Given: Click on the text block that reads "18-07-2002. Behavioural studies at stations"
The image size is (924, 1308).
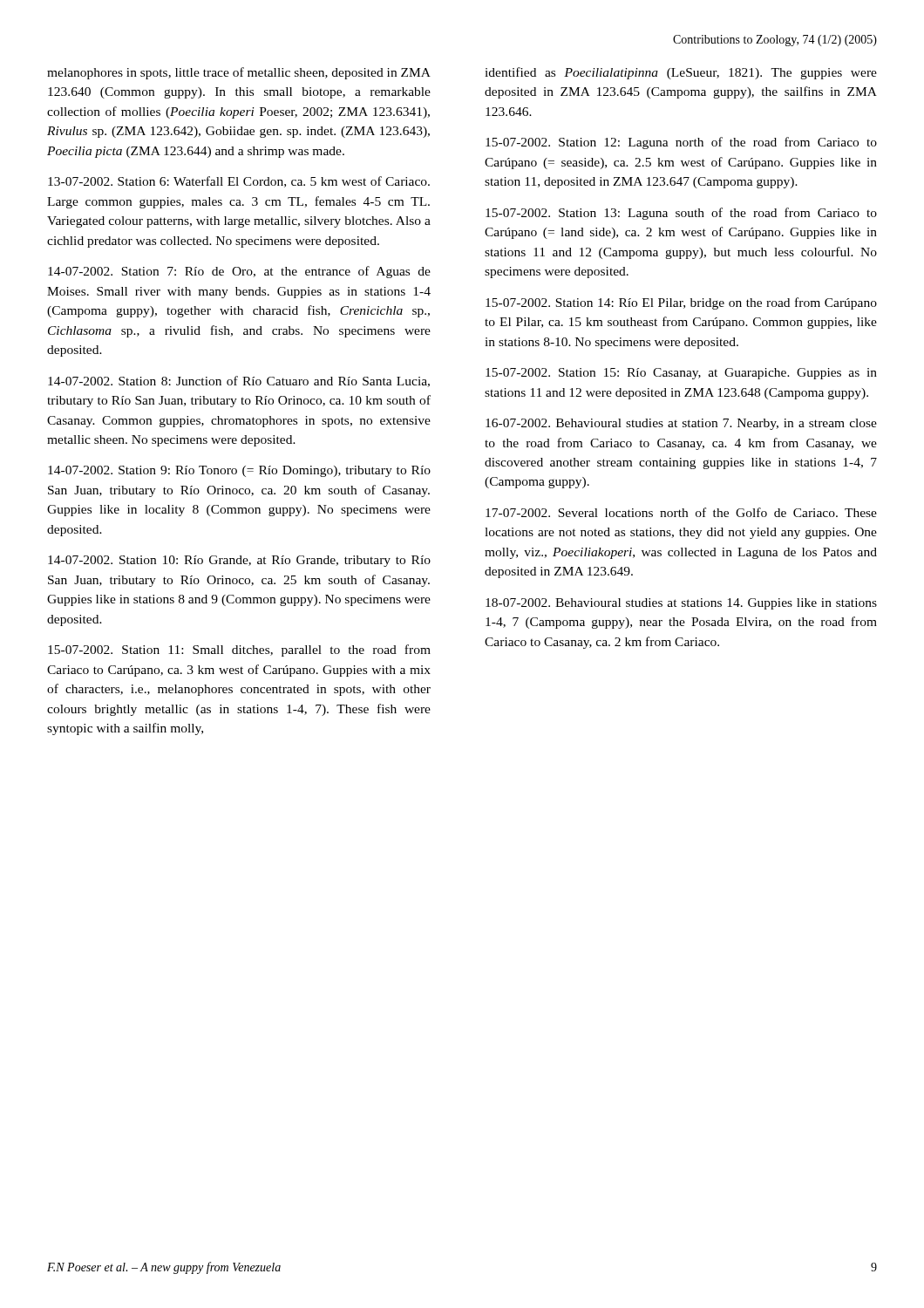Looking at the screenshot, I should [x=681, y=621].
